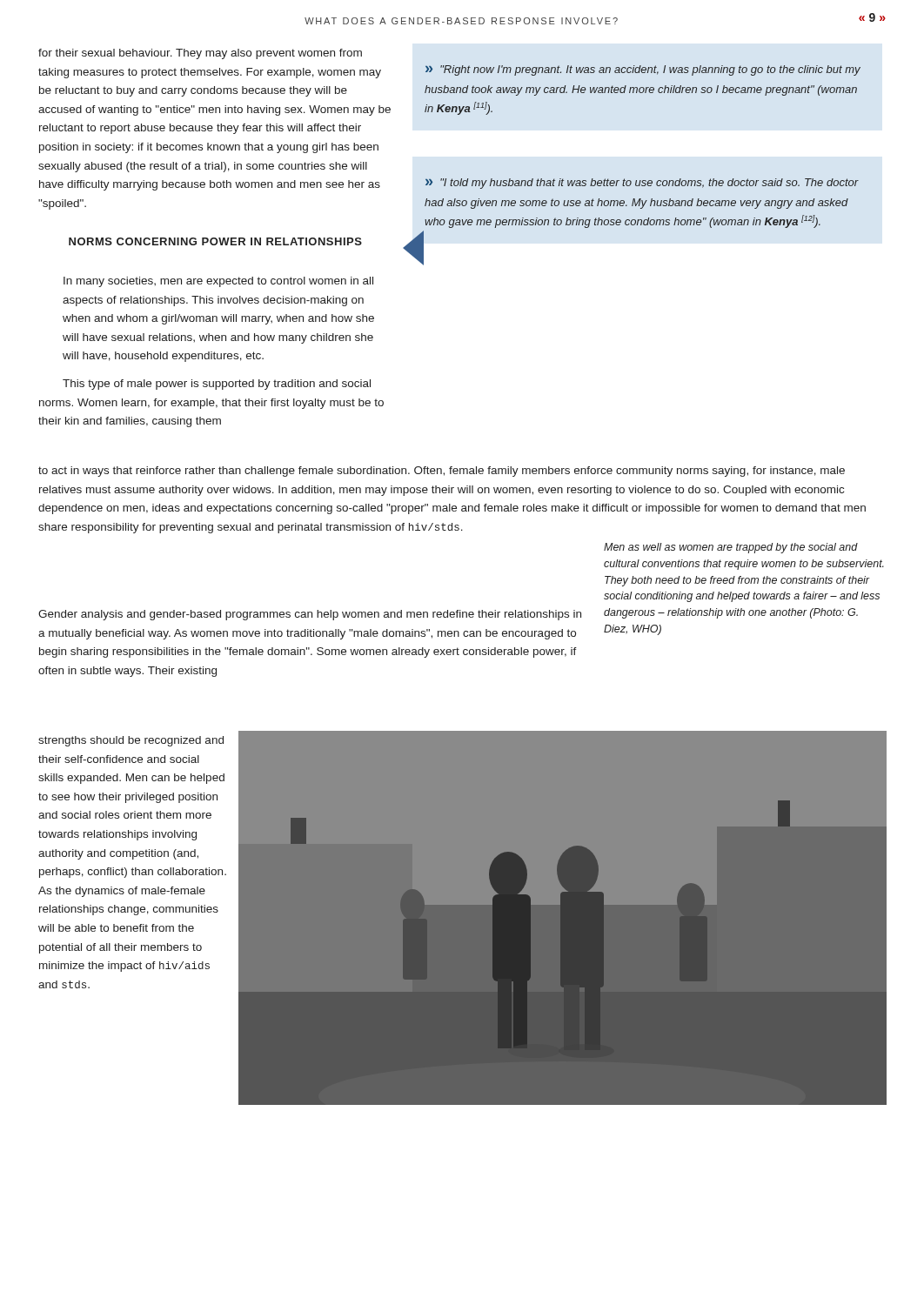Locate the element starting "to act in ways that reinforce rather than"

[462, 499]
